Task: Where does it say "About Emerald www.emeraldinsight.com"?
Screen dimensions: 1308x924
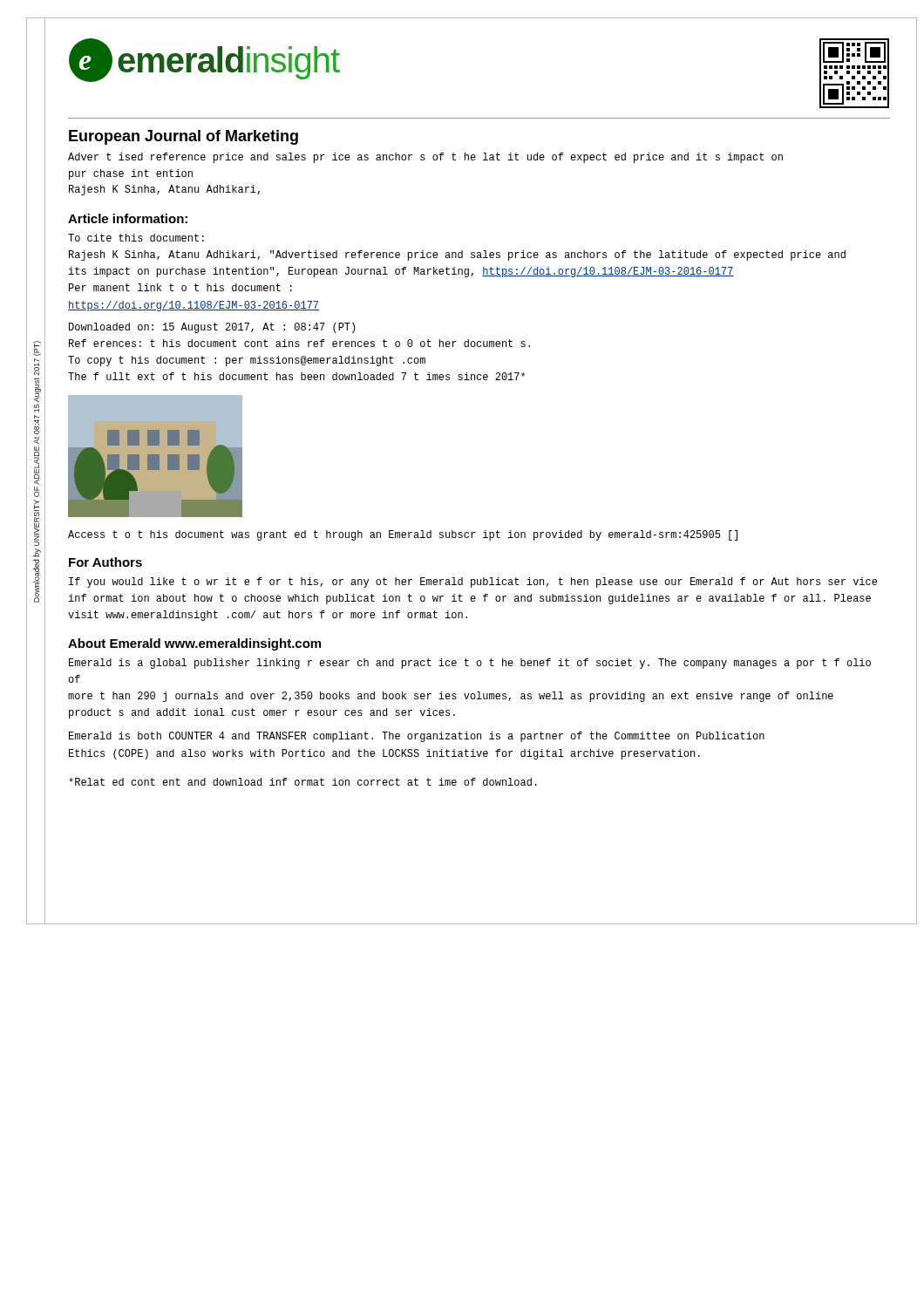Action: tap(195, 643)
